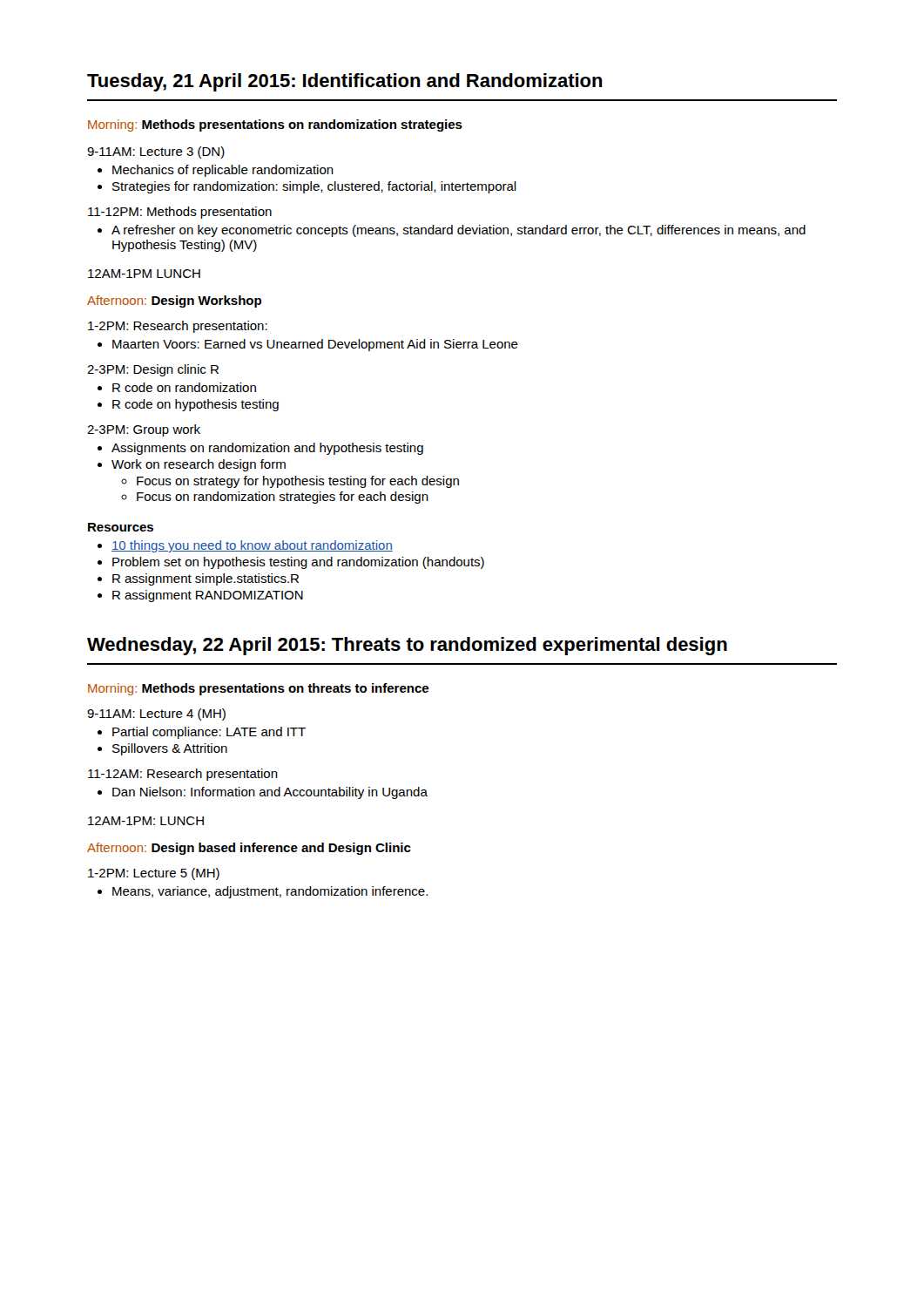This screenshot has height=1307, width=924.
Task: Navigate to the text starting "9-11AM: Lecture 4 (MH)"
Action: (157, 713)
